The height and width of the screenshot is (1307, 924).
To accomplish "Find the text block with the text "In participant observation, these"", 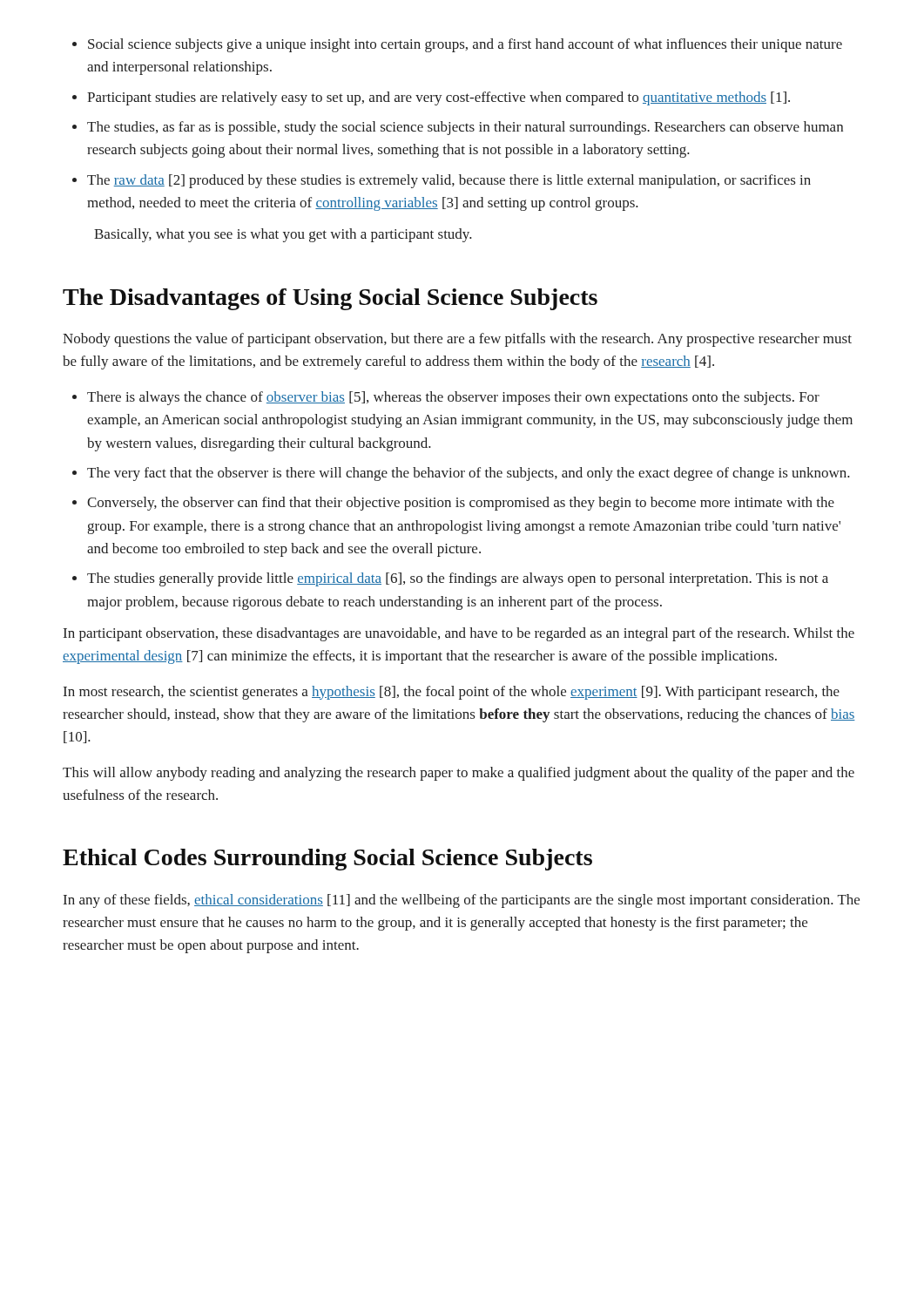I will click(462, 645).
